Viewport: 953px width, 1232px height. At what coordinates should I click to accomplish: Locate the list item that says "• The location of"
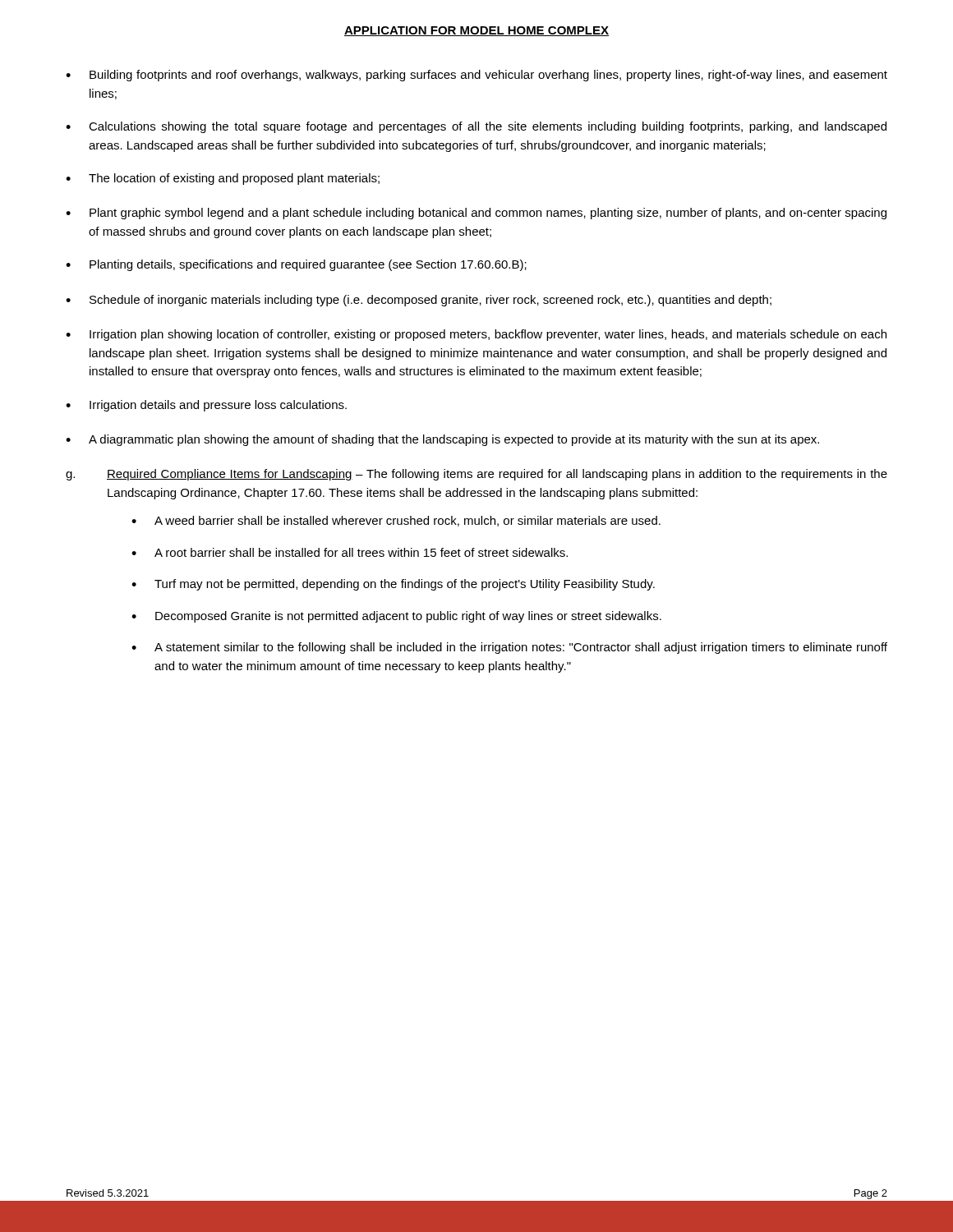(x=223, y=179)
